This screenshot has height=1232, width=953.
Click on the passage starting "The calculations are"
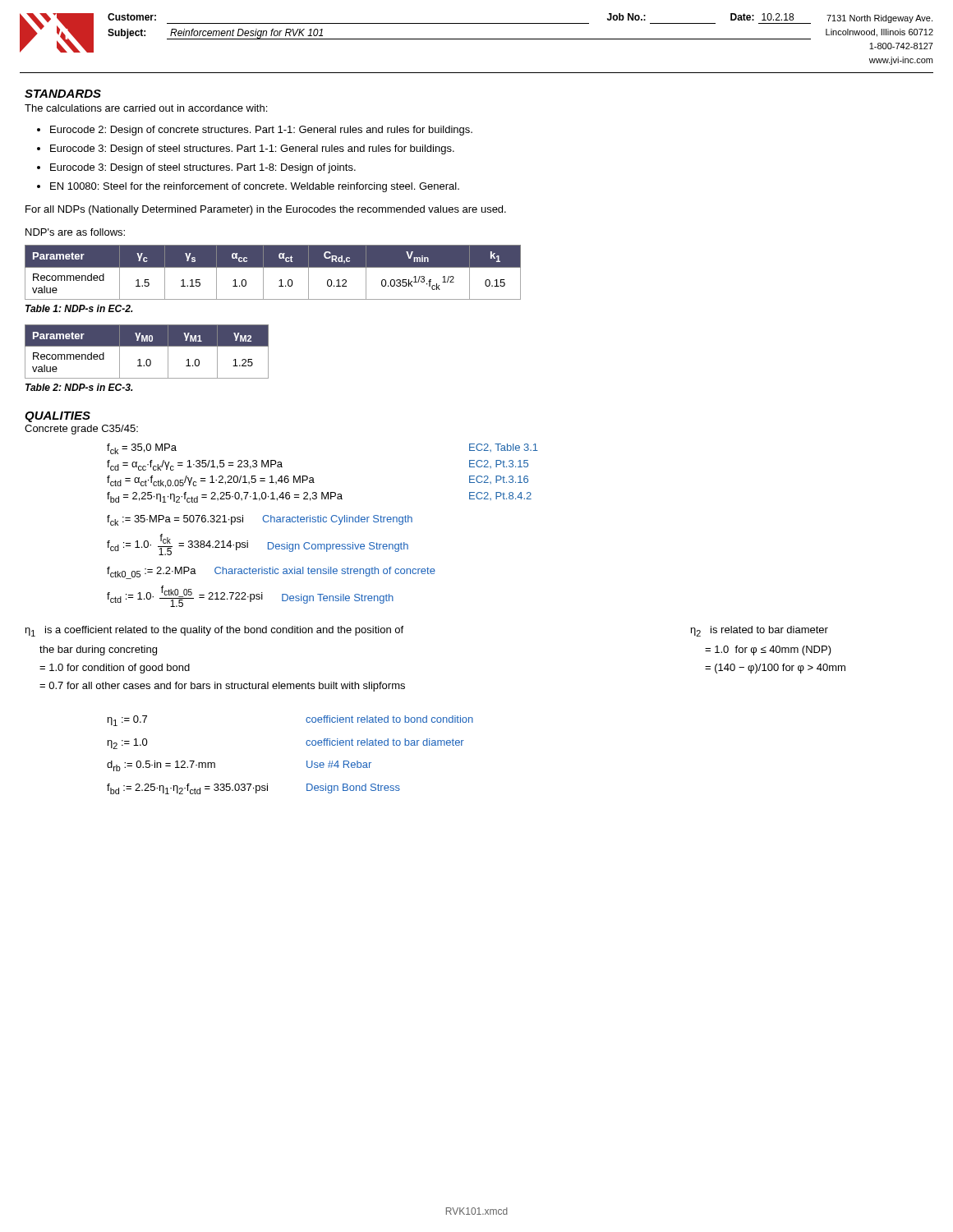click(x=146, y=108)
